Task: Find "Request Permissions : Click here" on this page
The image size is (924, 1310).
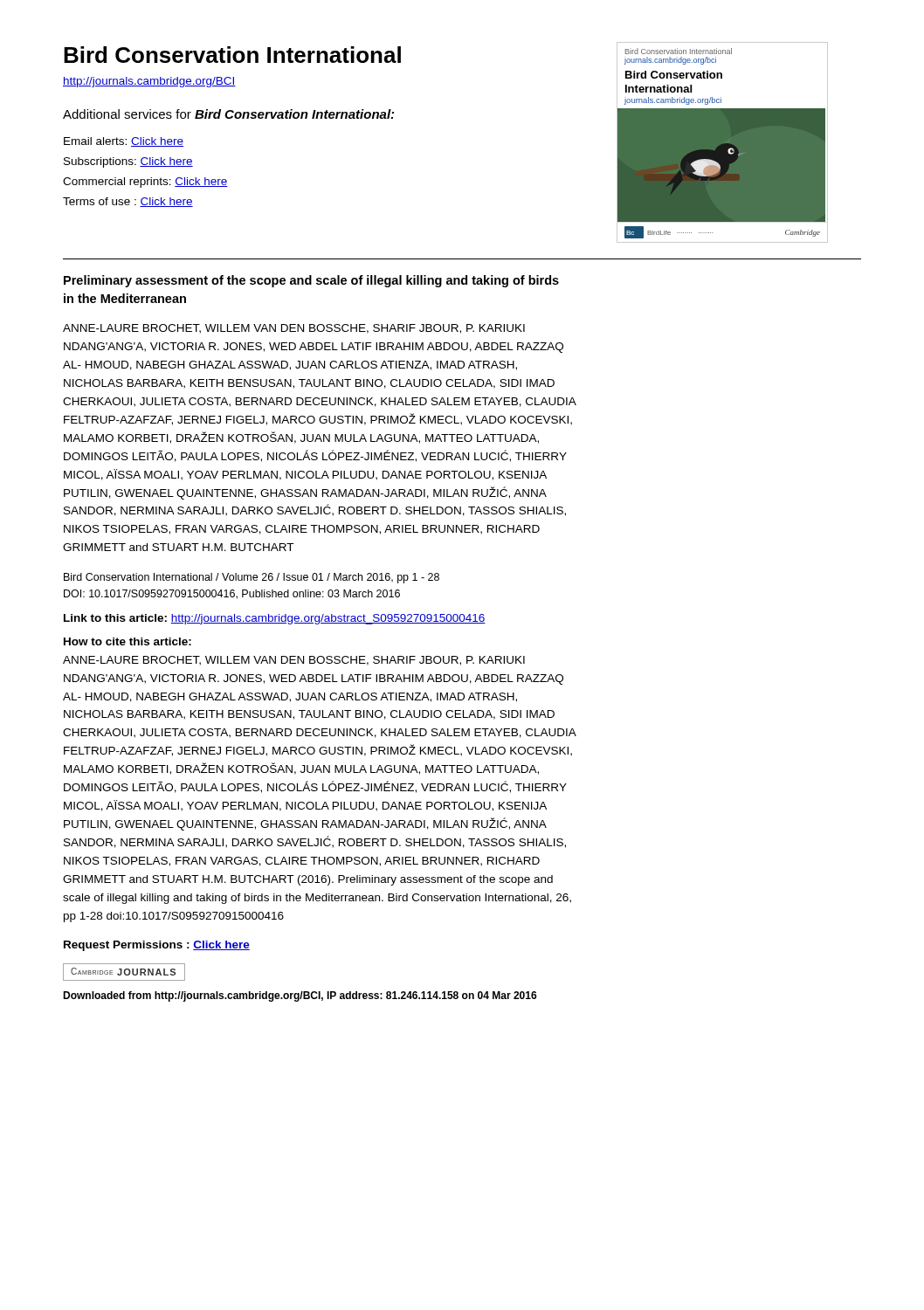Action: click(x=156, y=944)
